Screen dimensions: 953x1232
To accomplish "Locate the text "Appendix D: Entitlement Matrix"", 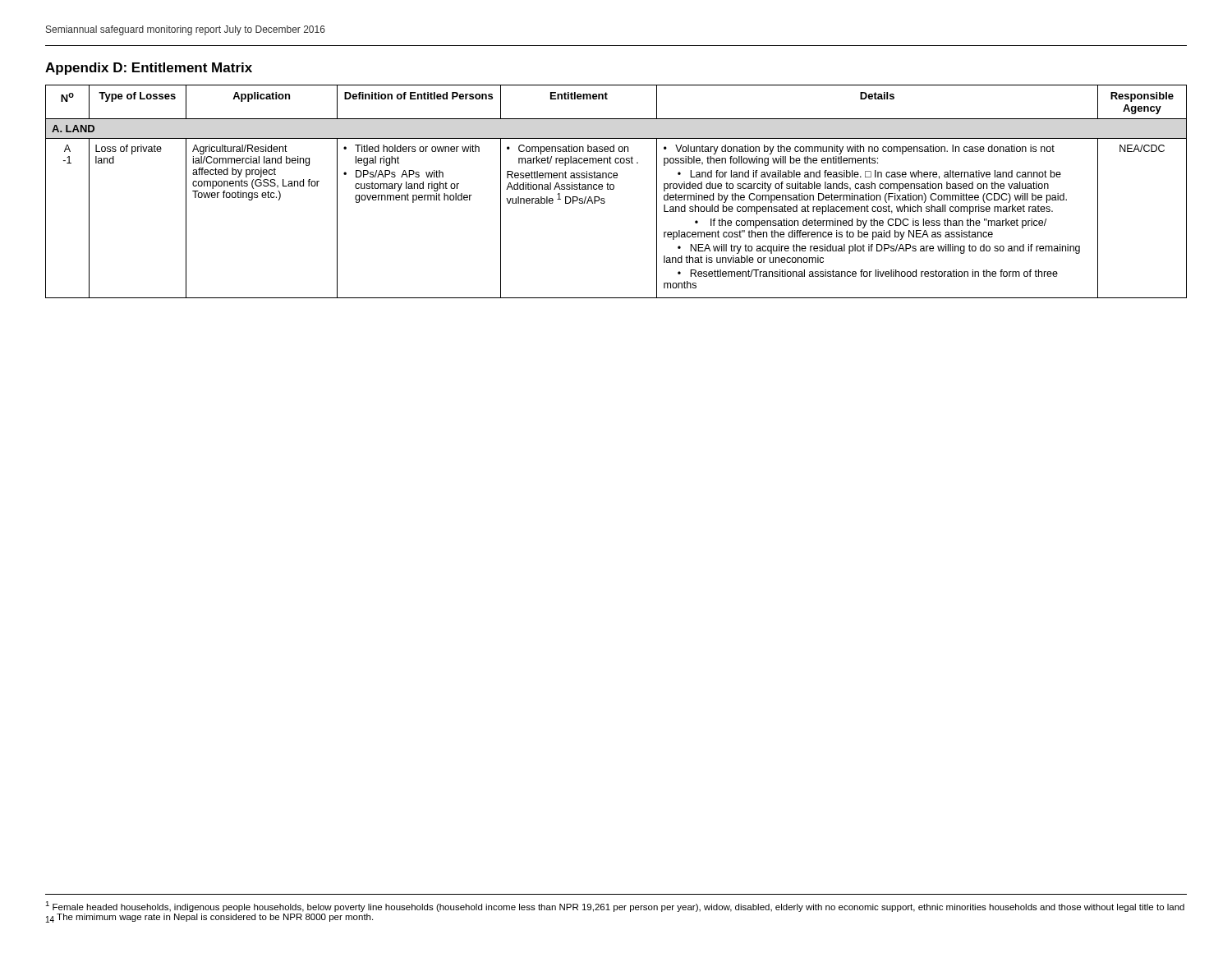I will tap(149, 68).
